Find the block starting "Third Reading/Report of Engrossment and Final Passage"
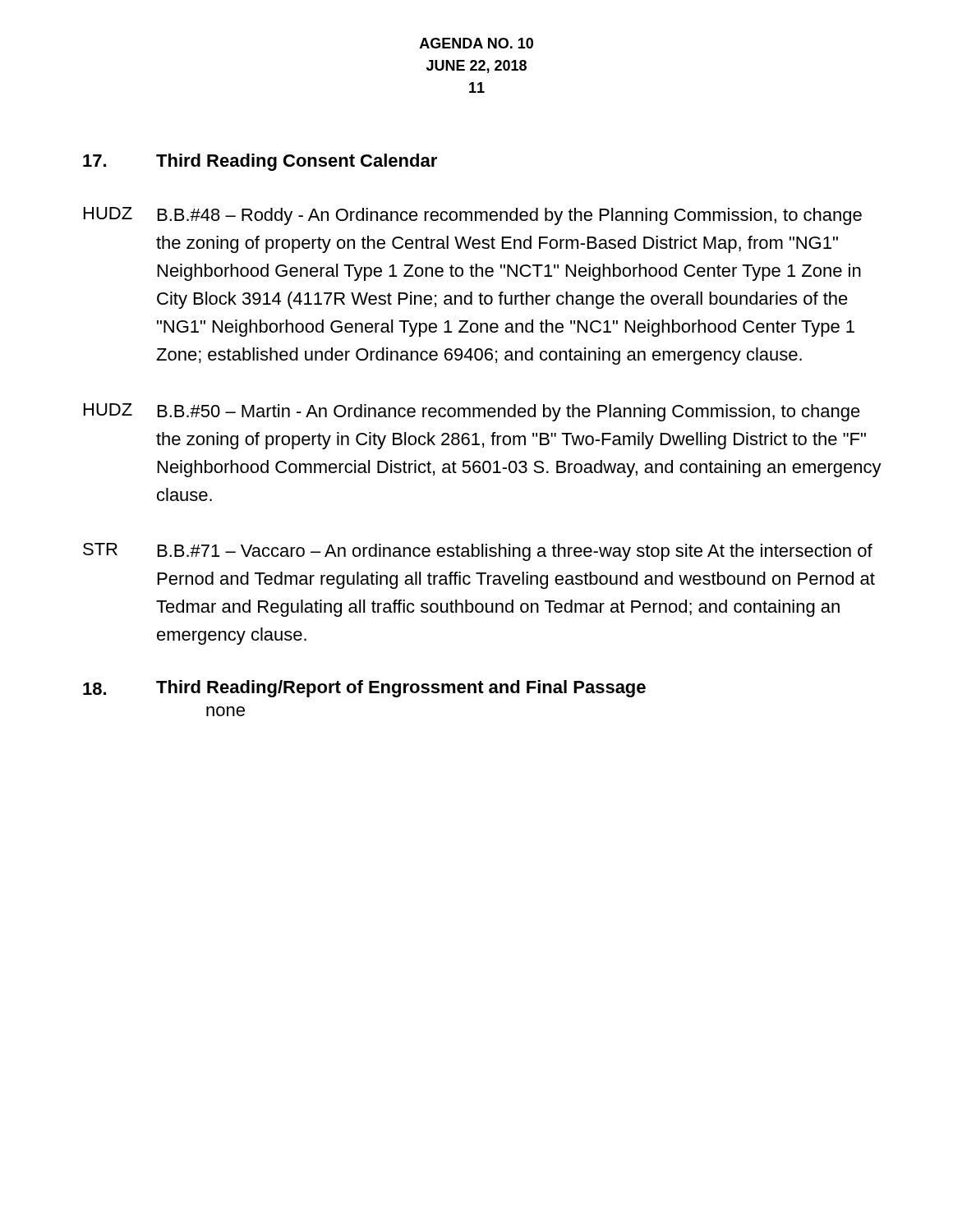953x1232 pixels. pyautogui.click(x=401, y=687)
